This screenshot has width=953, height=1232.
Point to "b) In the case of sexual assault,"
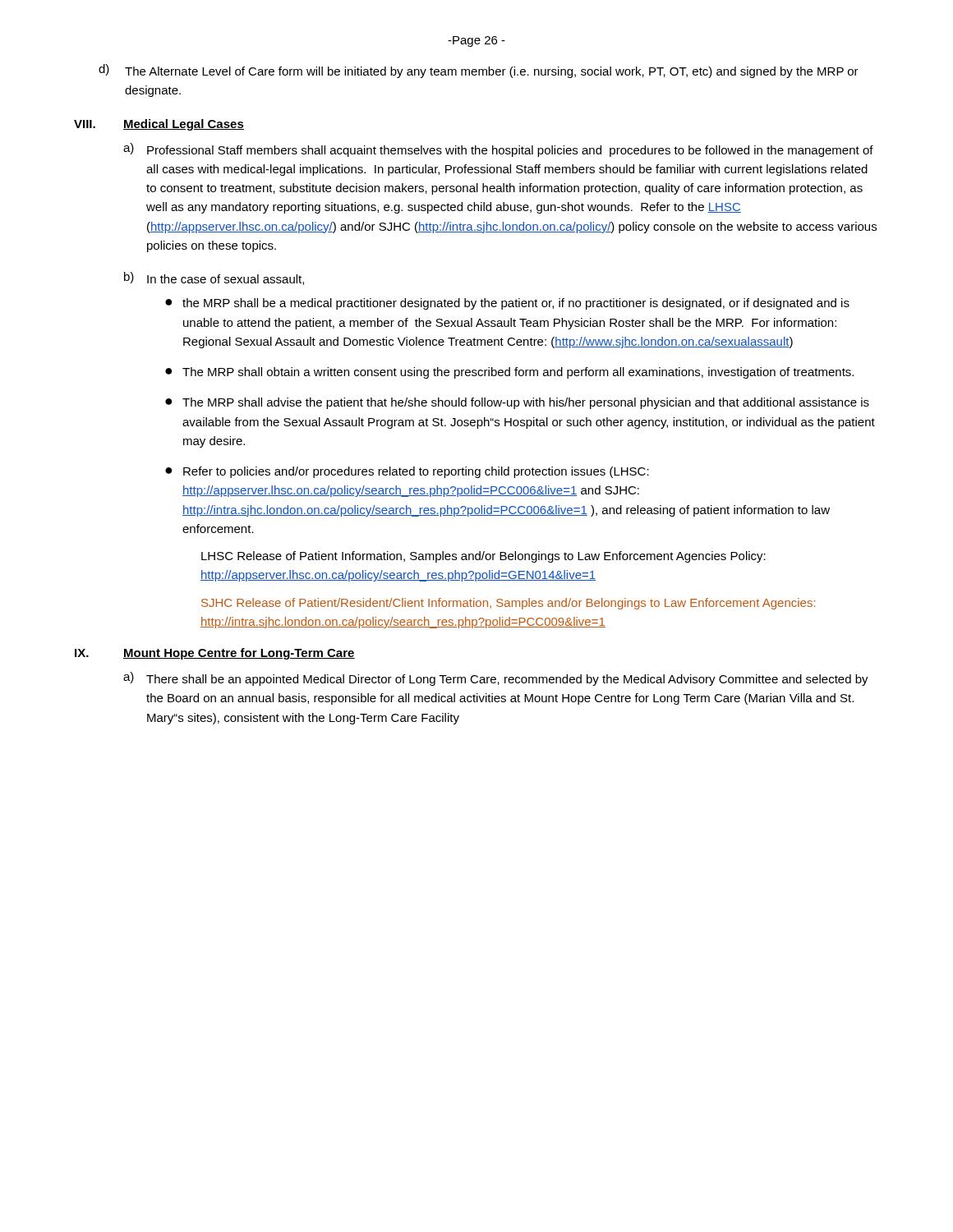pos(214,279)
